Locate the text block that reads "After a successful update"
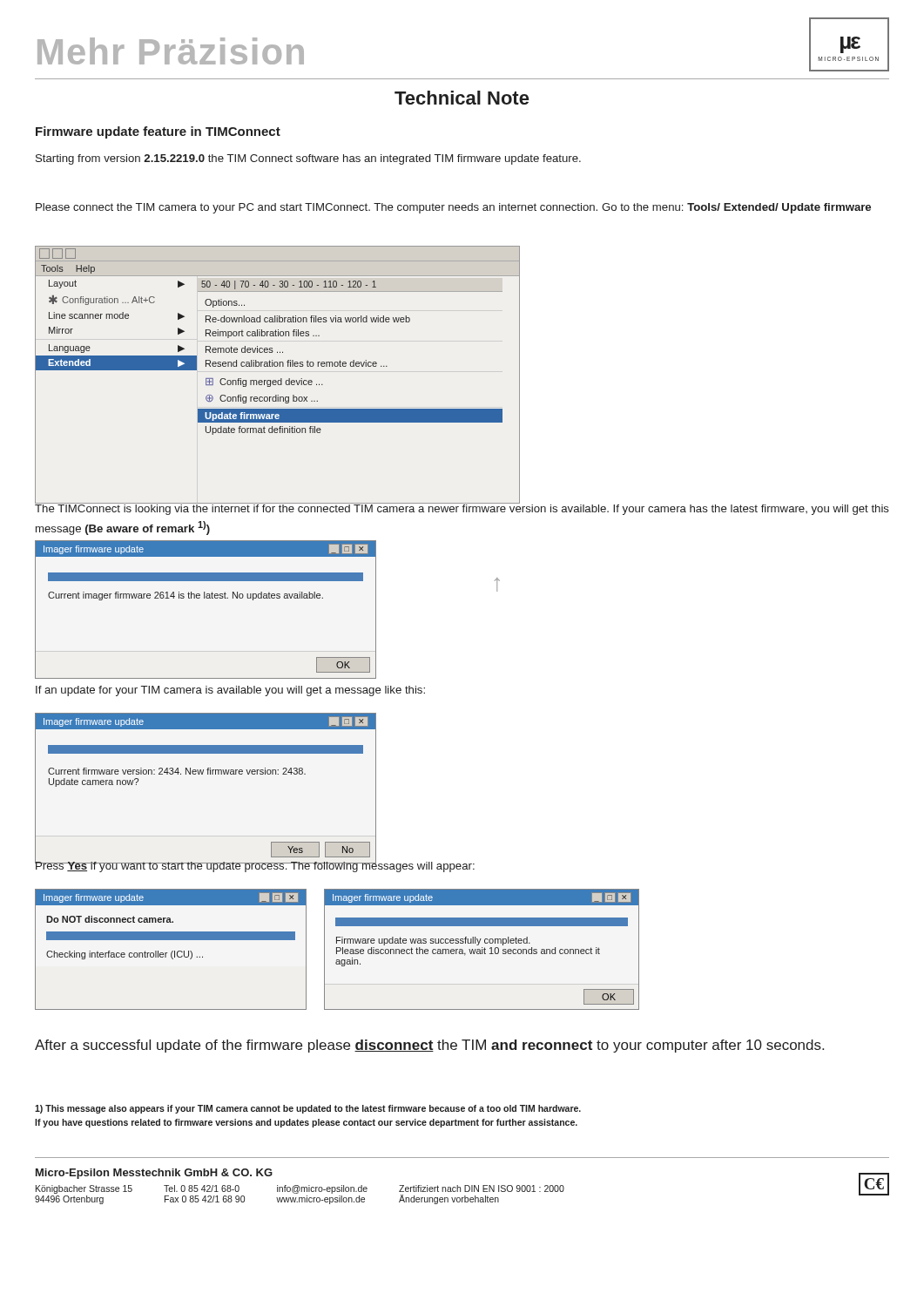This screenshot has width=924, height=1307. pyautogui.click(x=430, y=1045)
